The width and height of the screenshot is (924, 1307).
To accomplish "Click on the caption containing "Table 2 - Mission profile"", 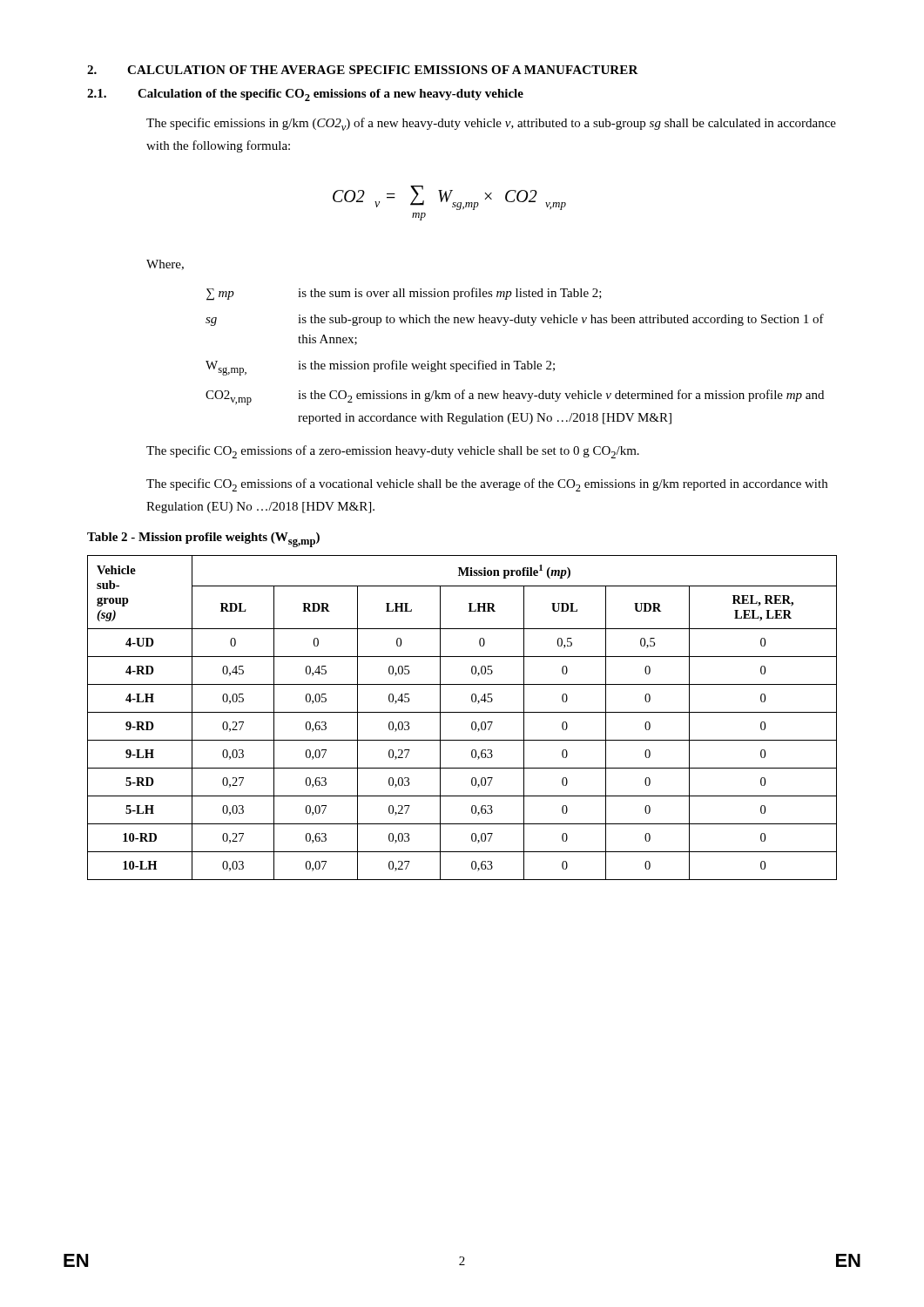I will pos(204,539).
